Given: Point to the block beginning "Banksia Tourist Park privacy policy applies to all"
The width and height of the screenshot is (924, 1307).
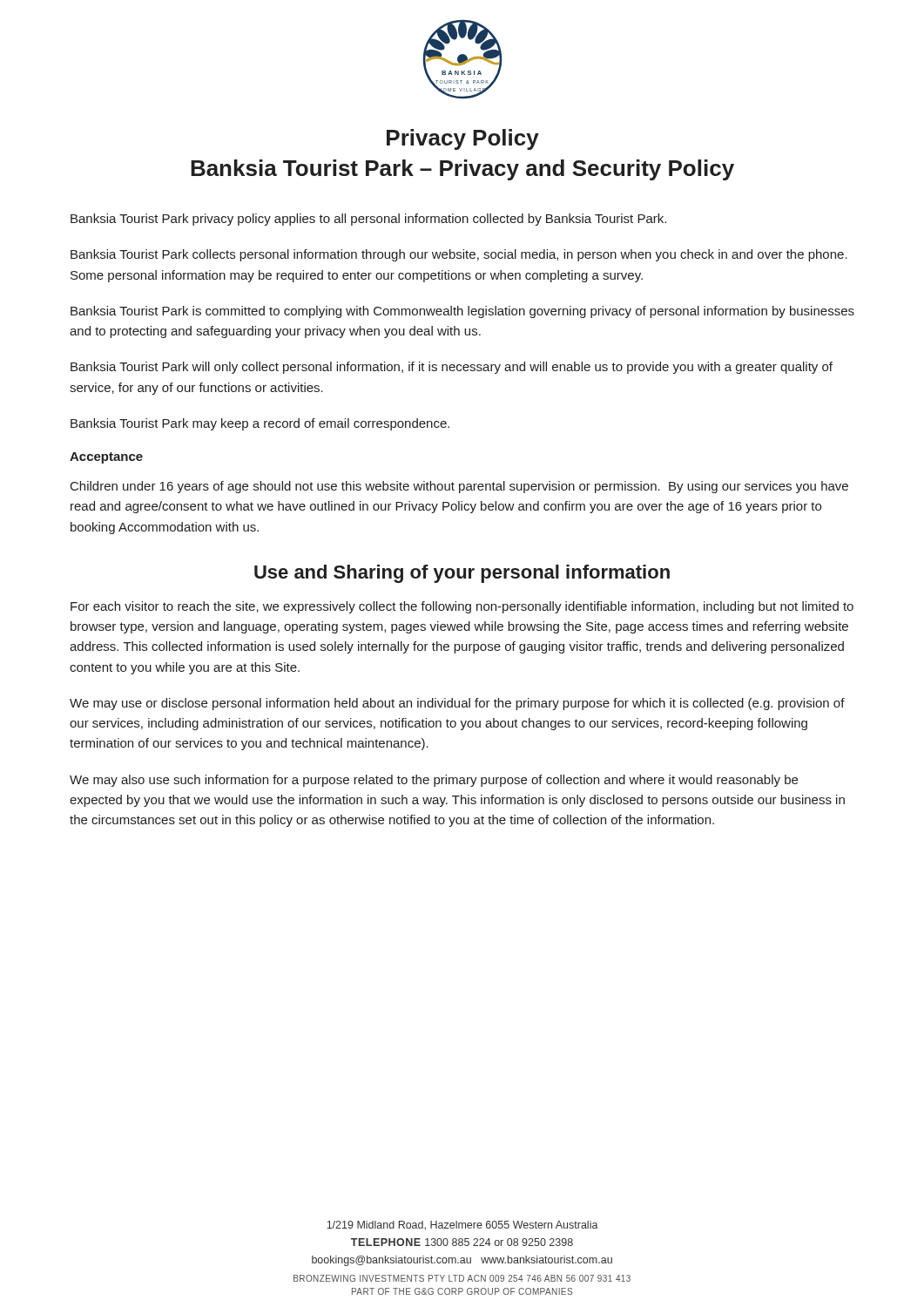Looking at the screenshot, I should coord(369,218).
